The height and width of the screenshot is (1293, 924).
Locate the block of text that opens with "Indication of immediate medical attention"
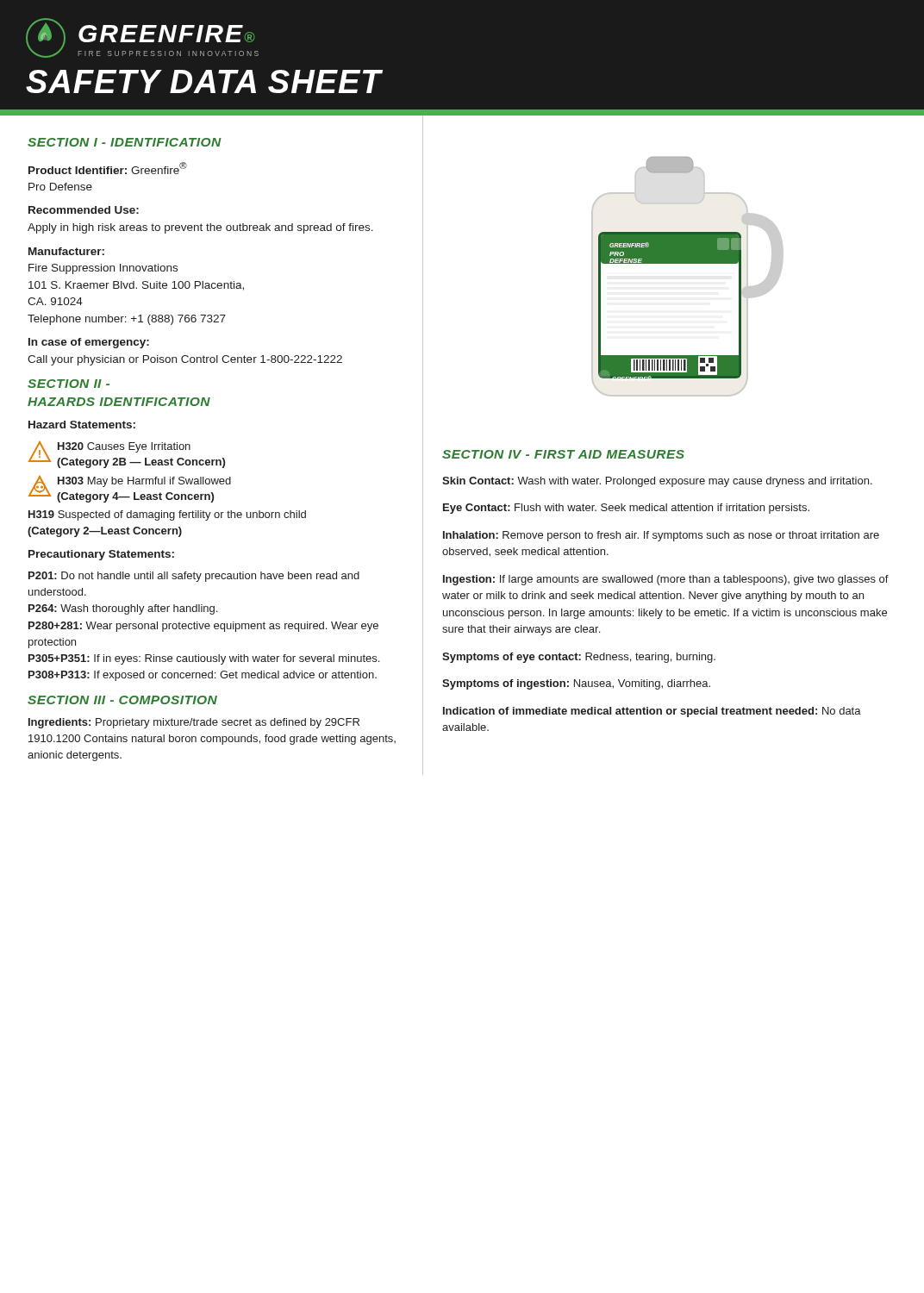(x=651, y=719)
